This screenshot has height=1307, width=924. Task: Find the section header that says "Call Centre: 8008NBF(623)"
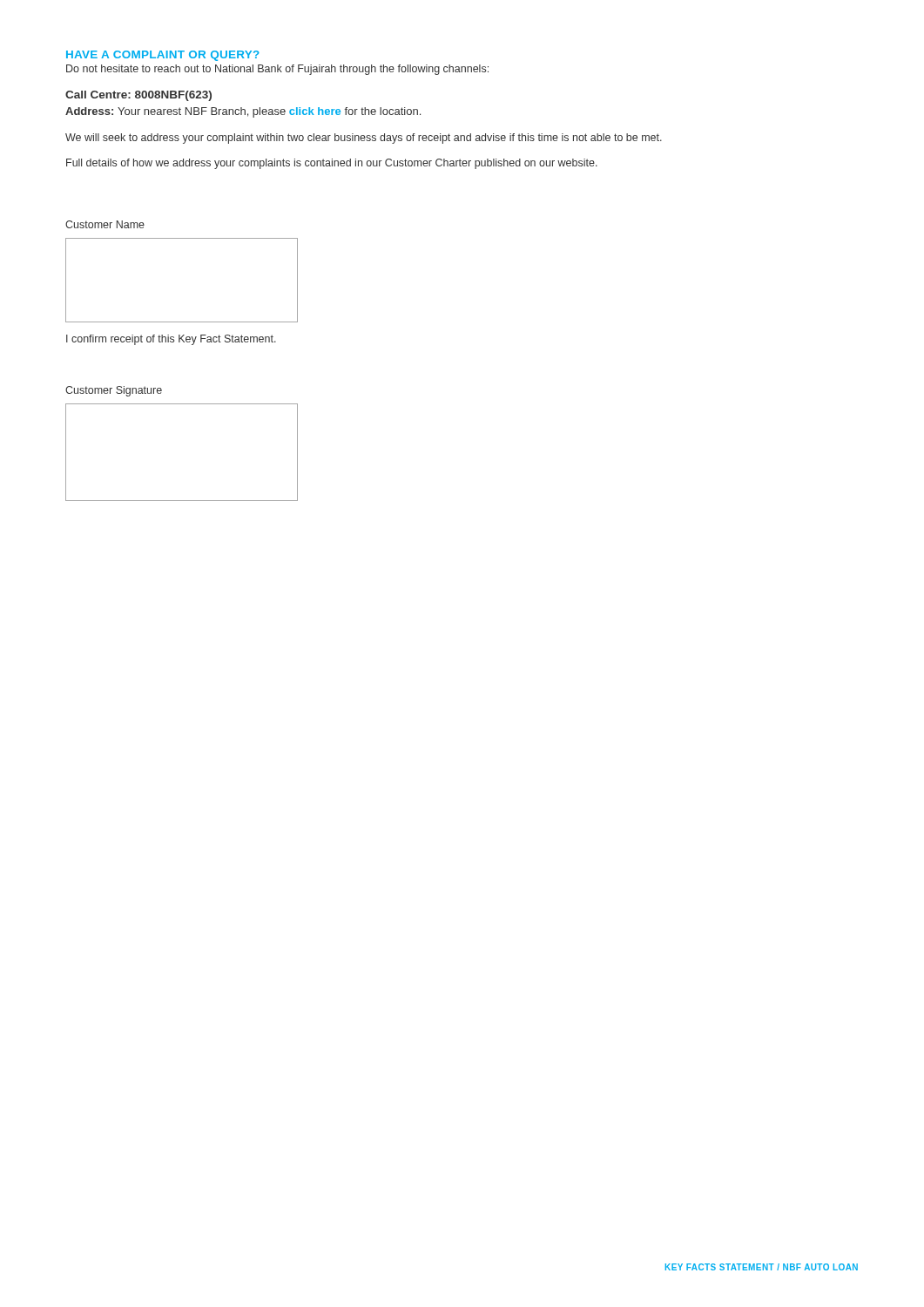click(139, 94)
